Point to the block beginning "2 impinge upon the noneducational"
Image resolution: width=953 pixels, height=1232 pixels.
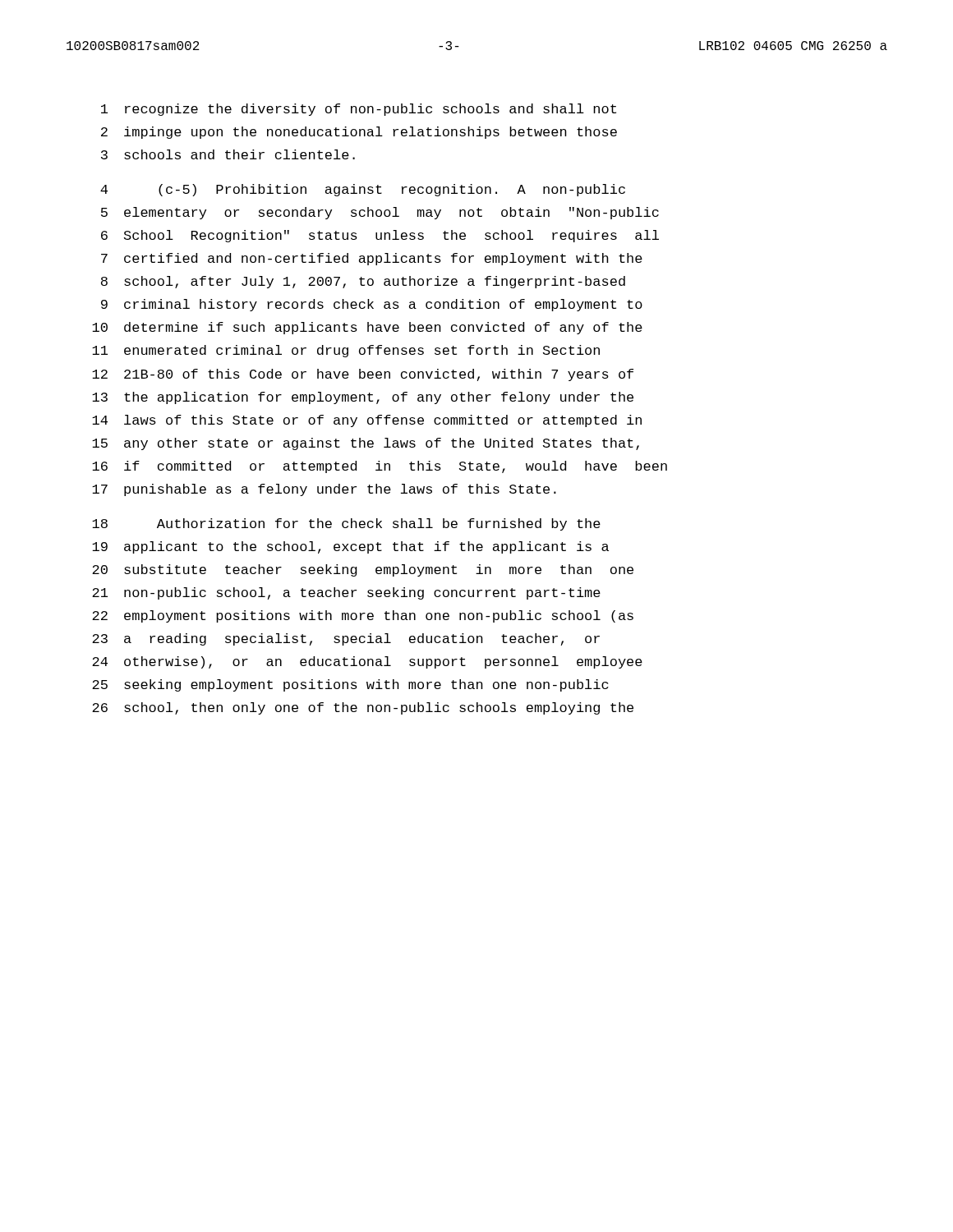[476, 133]
